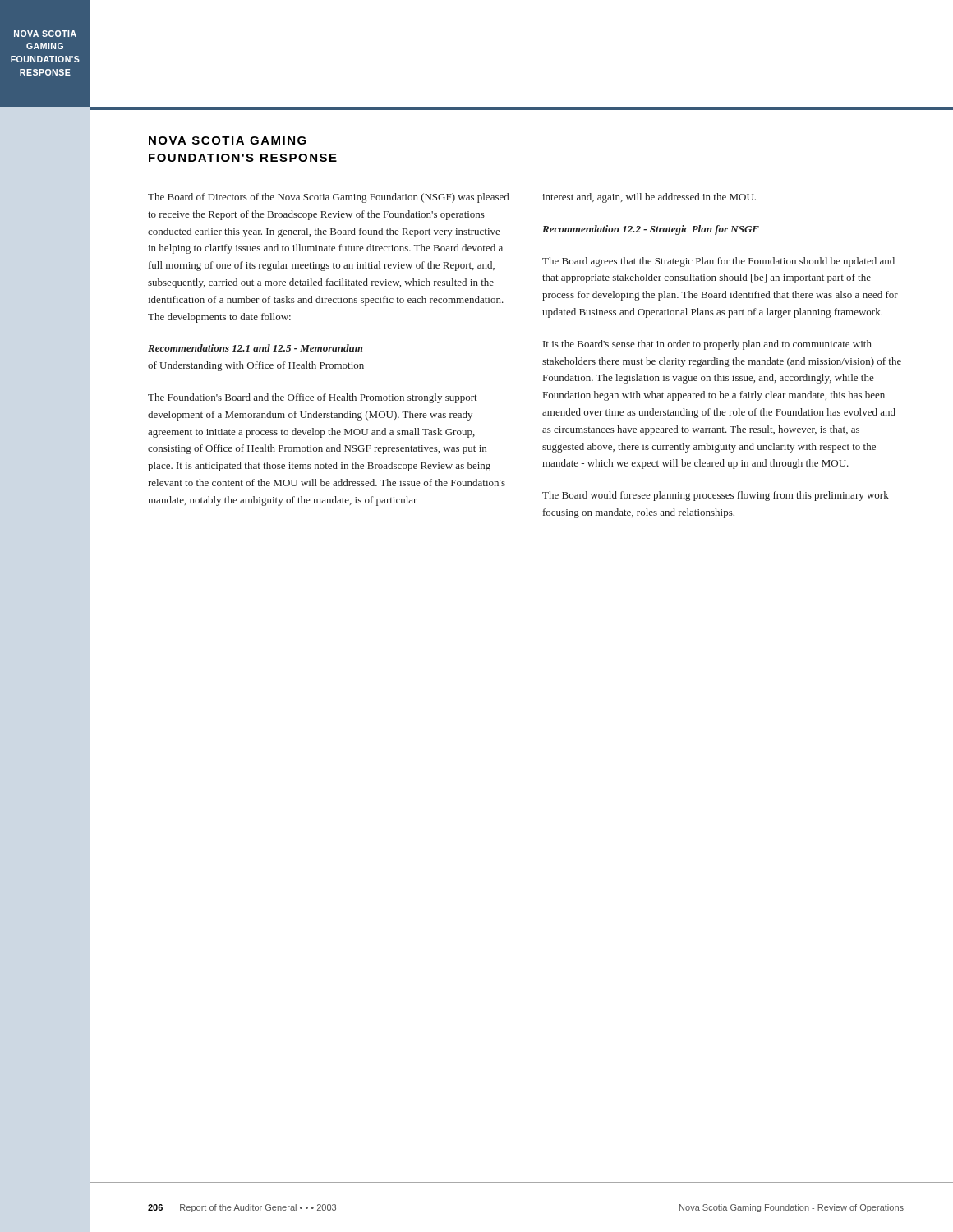This screenshot has width=953, height=1232.
Task: Find the element starting "The Board of Directors of the Nova"
Action: 329,257
